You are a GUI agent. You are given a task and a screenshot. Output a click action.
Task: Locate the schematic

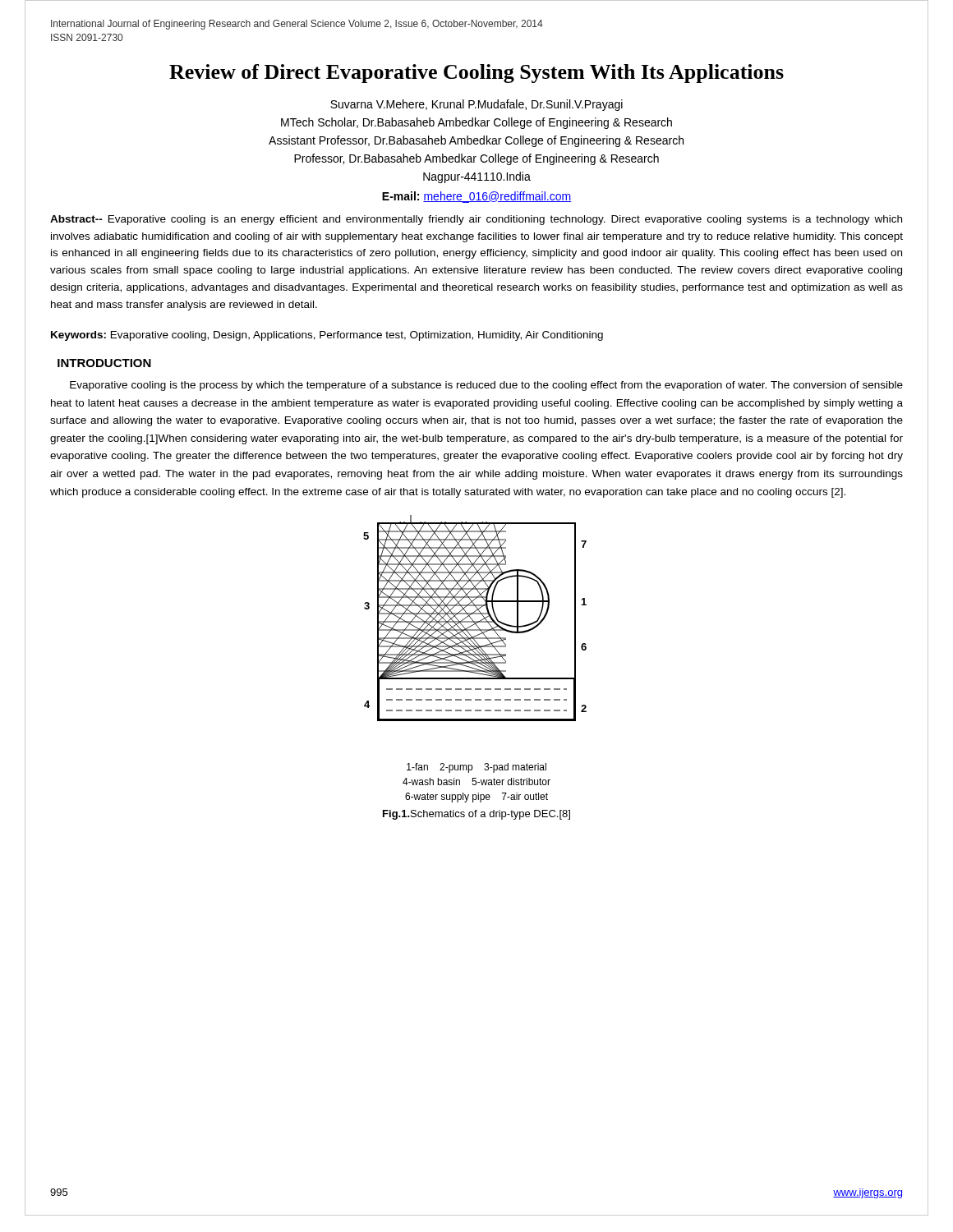[476, 667]
